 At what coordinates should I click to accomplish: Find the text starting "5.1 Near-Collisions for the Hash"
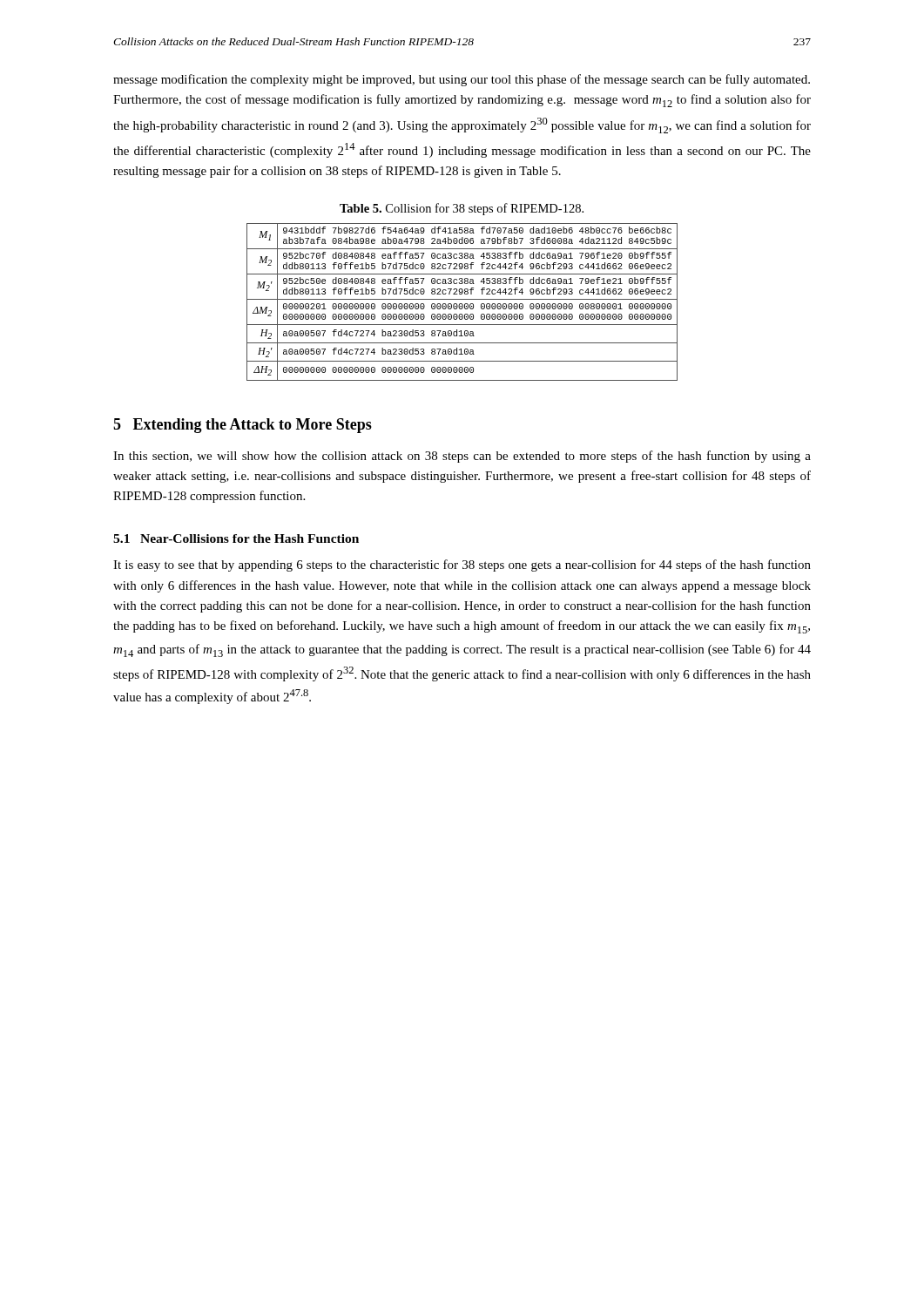pos(236,538)
